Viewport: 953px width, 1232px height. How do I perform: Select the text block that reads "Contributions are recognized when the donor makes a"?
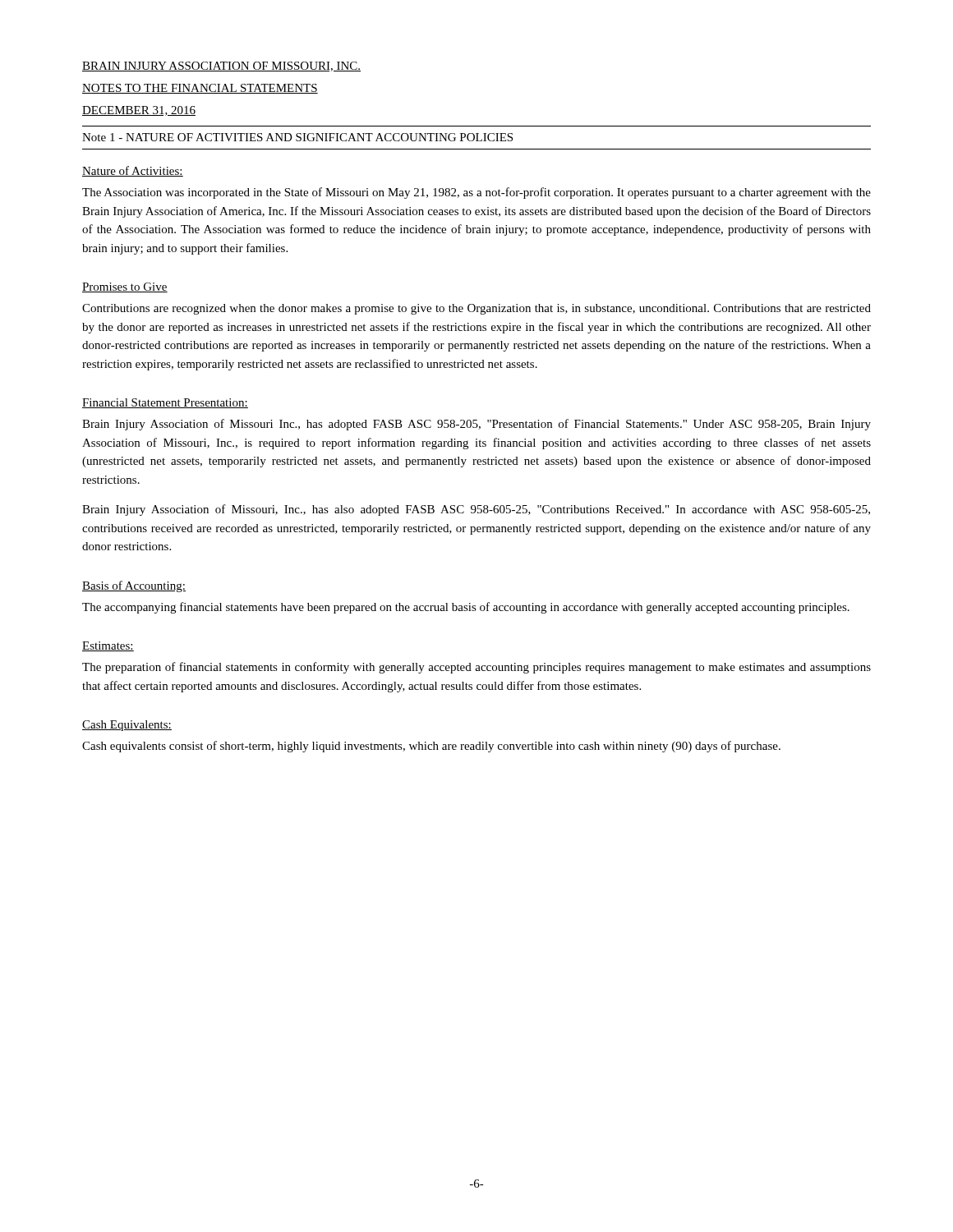click(476, 336)
